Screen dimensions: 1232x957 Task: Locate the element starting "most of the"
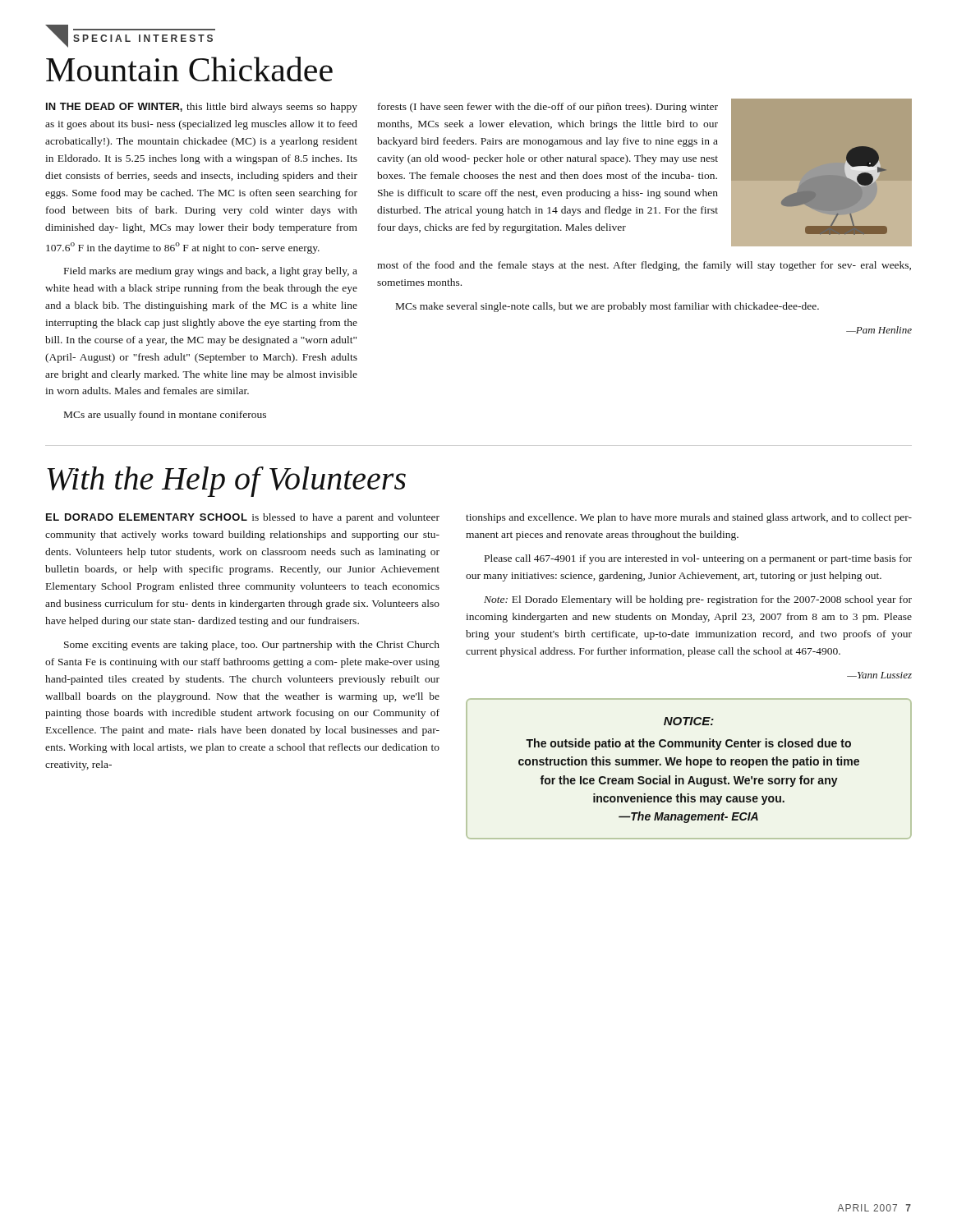click(644, 298)
